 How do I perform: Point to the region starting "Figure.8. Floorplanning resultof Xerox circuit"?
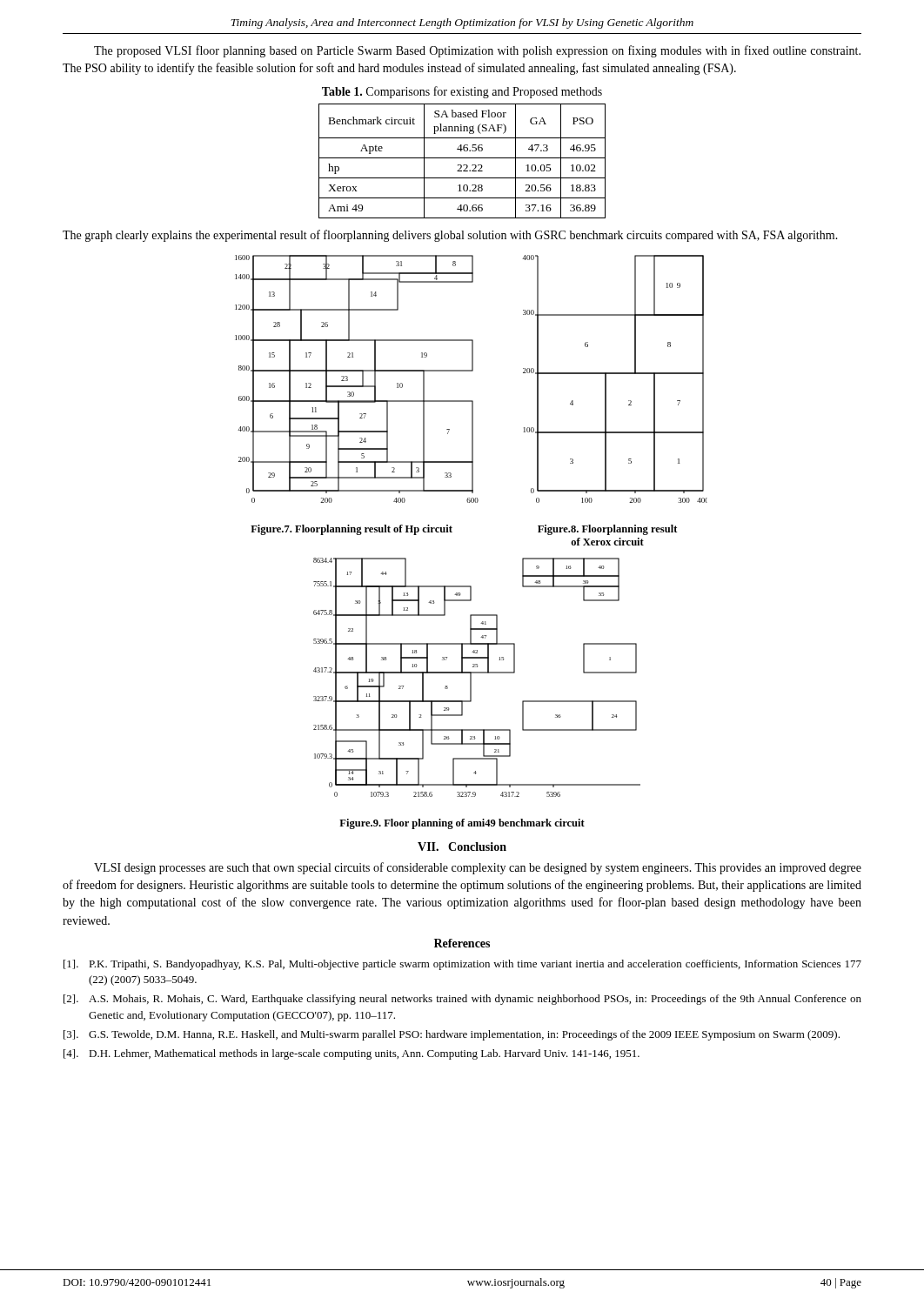pos(607,535)
